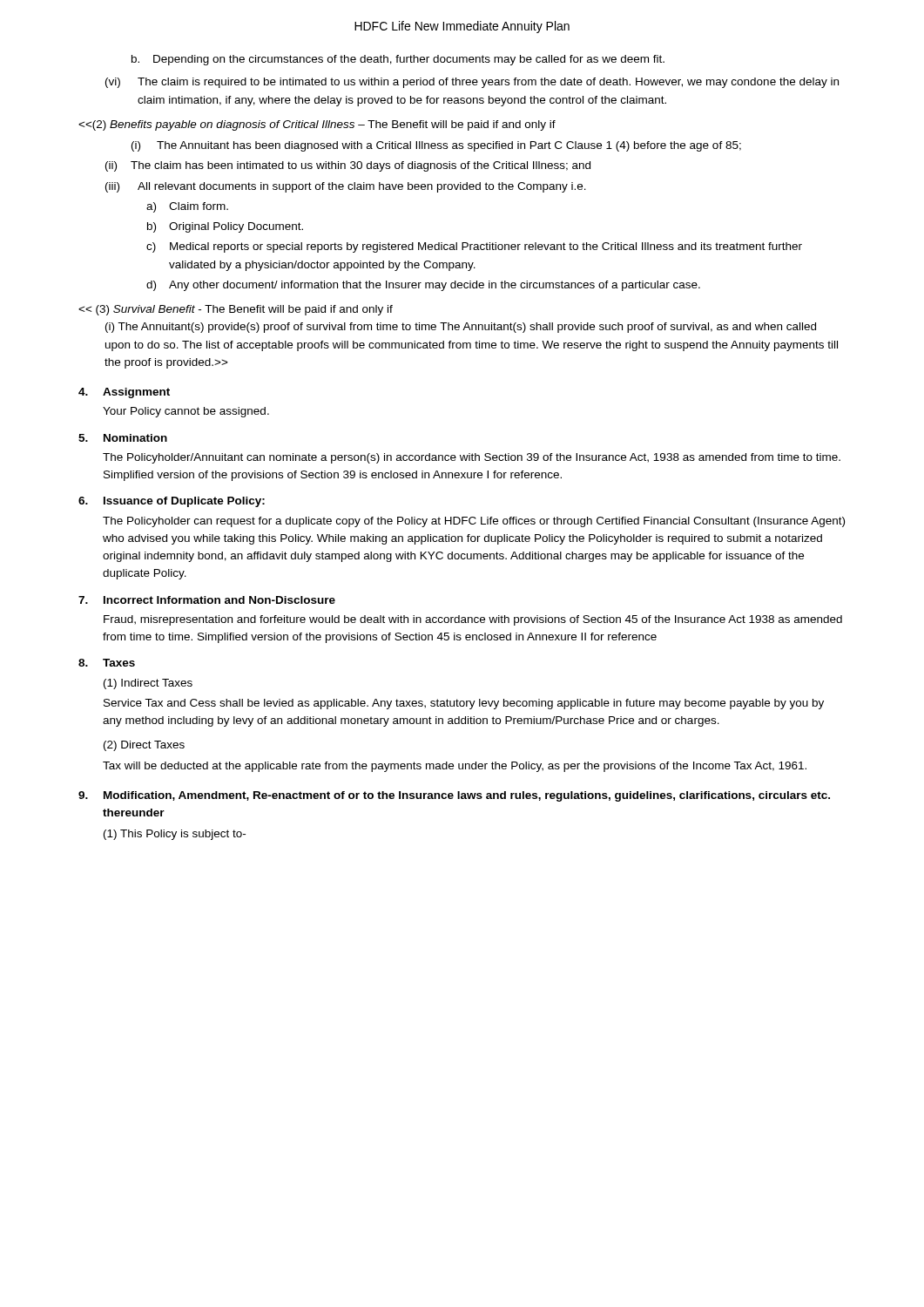Select the text block that says "The Policyholder/Annuitant can nominate a person(s) in"
This screenshot has width=924, height=1307.
click(472, 466)
